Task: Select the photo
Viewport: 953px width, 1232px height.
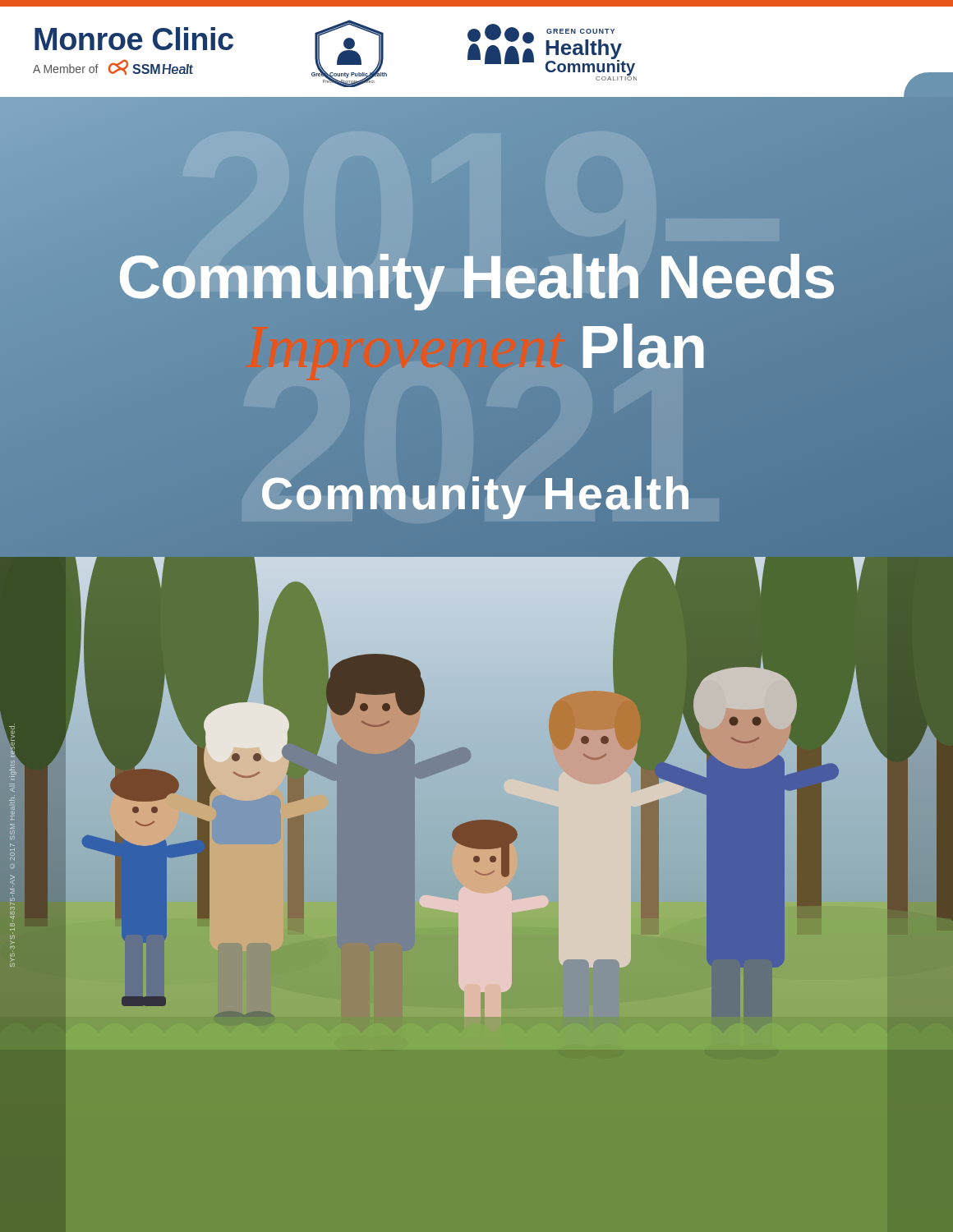Action: (x=476, y=894)
